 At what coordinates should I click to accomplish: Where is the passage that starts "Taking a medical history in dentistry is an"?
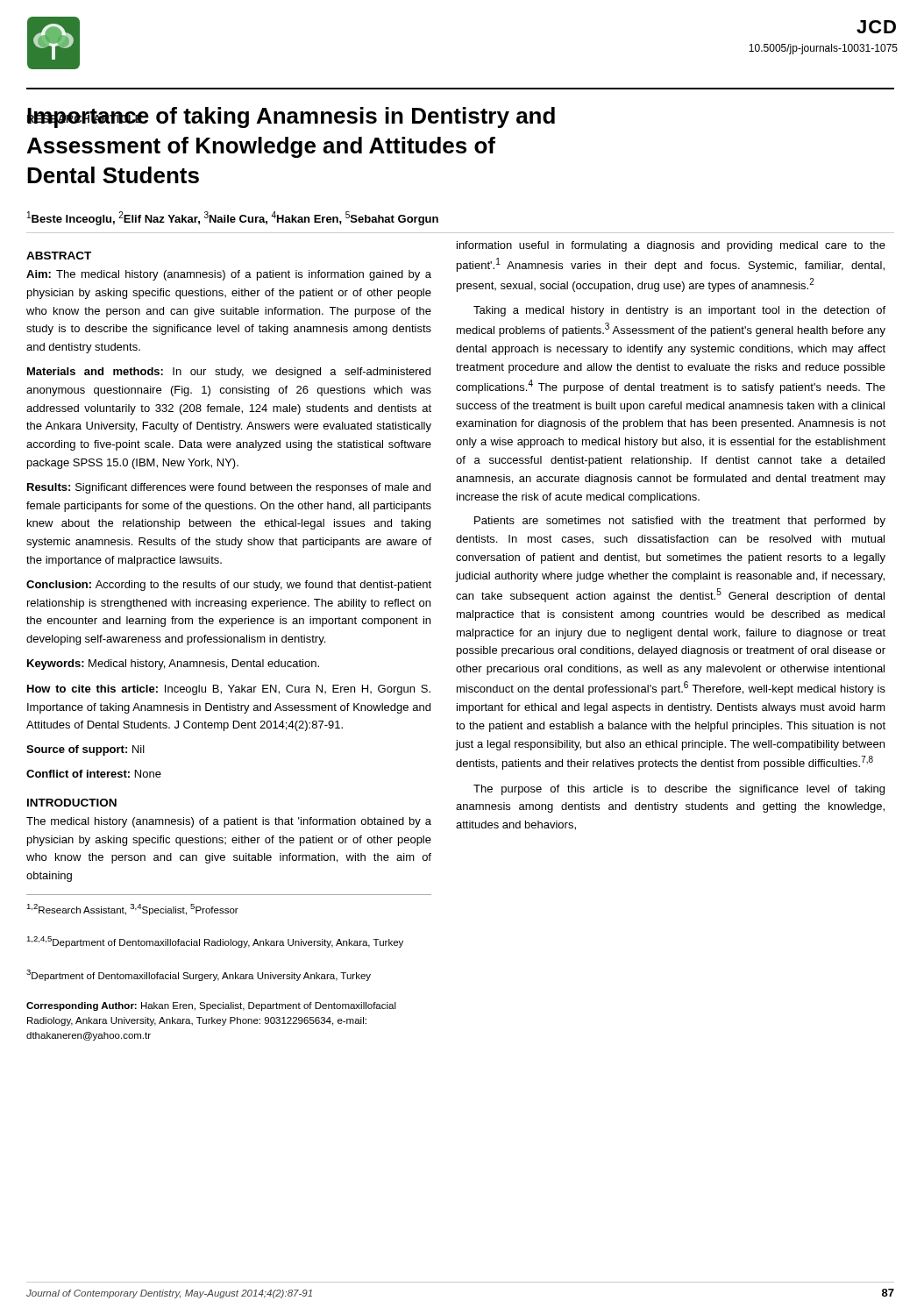(671, 403)
